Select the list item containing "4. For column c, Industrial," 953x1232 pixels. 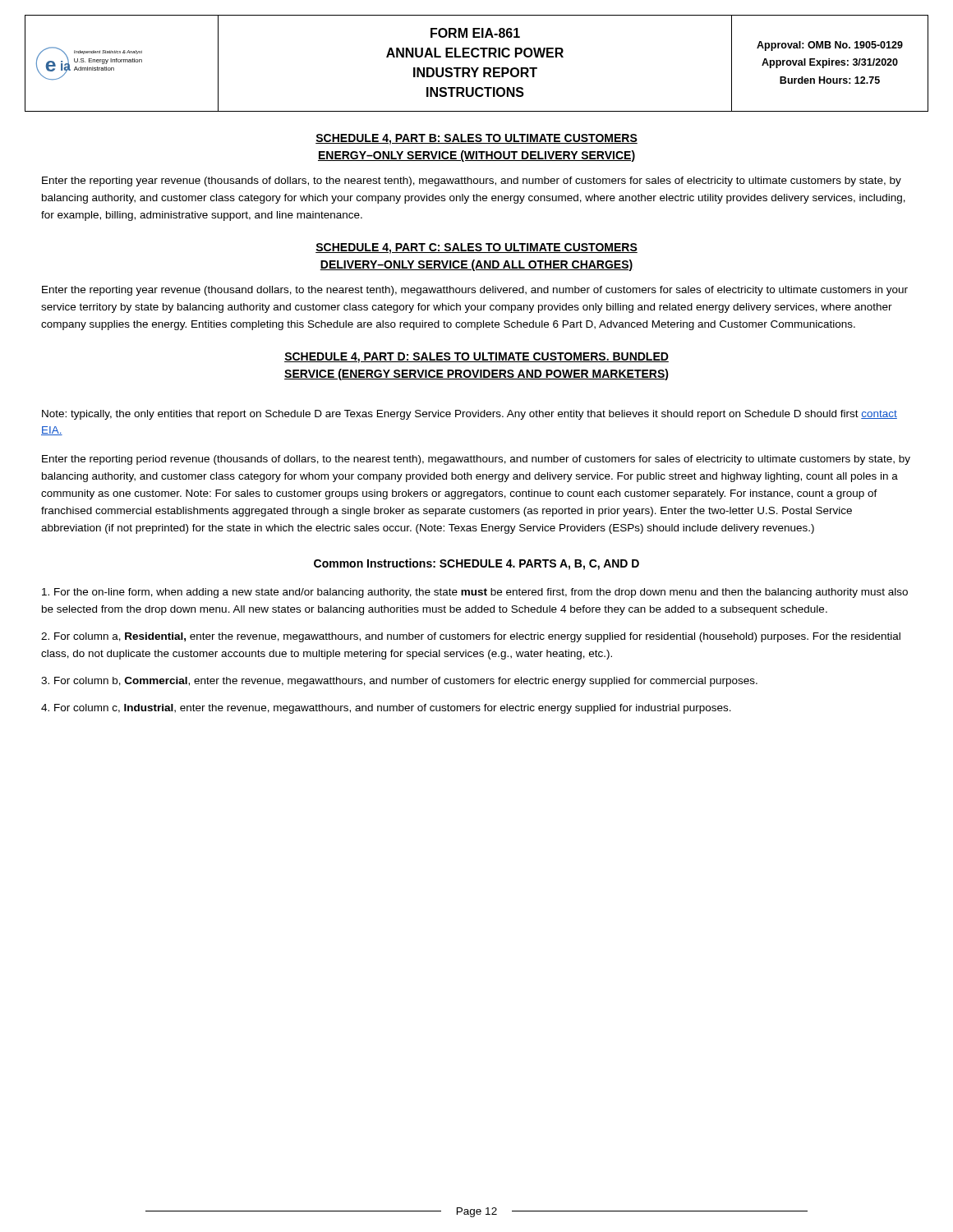click(x=386, y=707)
